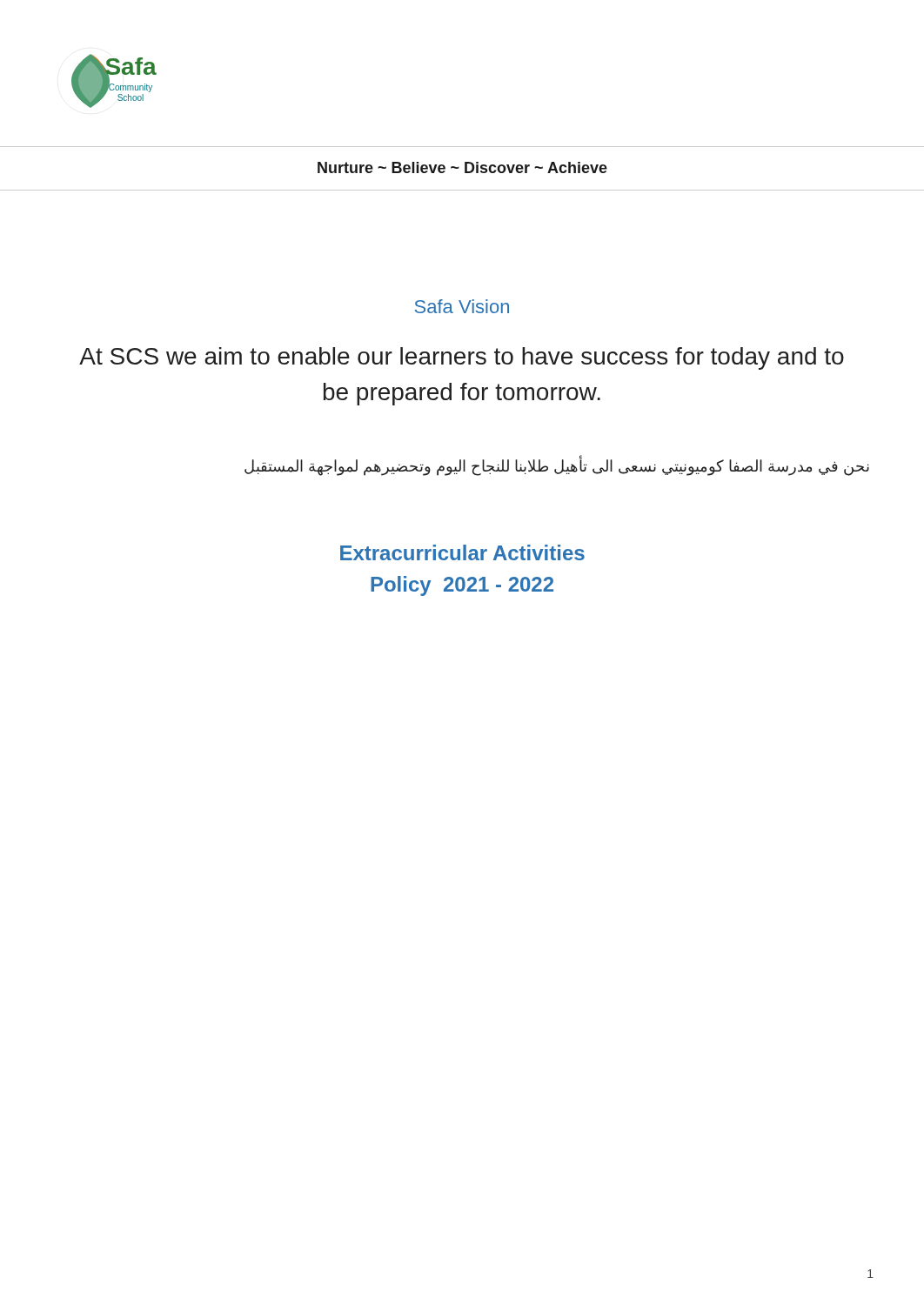This screenshot has height=1305, width=924.
Task: Locate the text "Nurture ~ Believe ~ Discover ~ Achieve"
Action: click(x=462, y=168)
